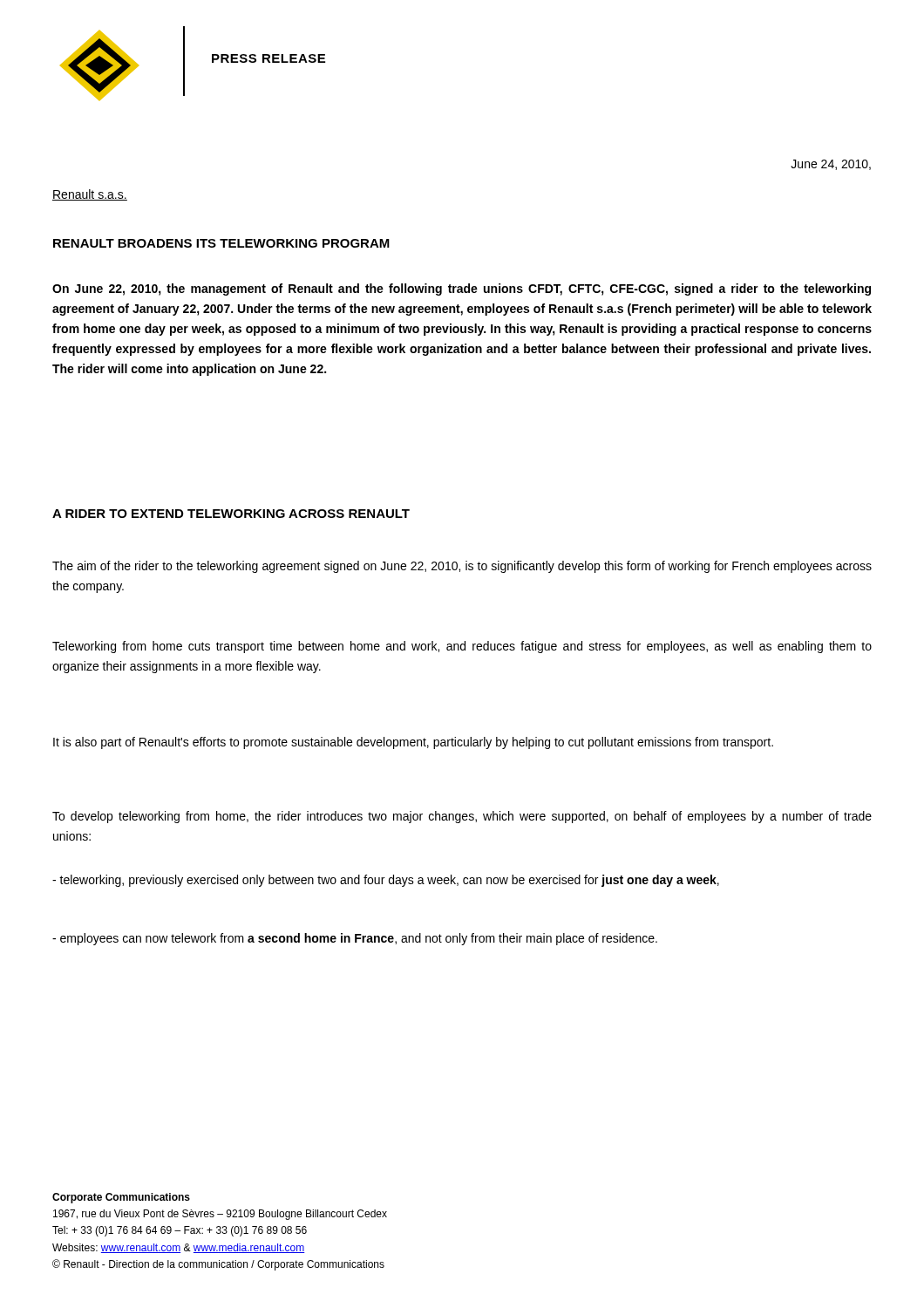Find the passage starting "Teleworking from home cuts transport"
Screen dimensions: 1308x924
click(462, 656)
